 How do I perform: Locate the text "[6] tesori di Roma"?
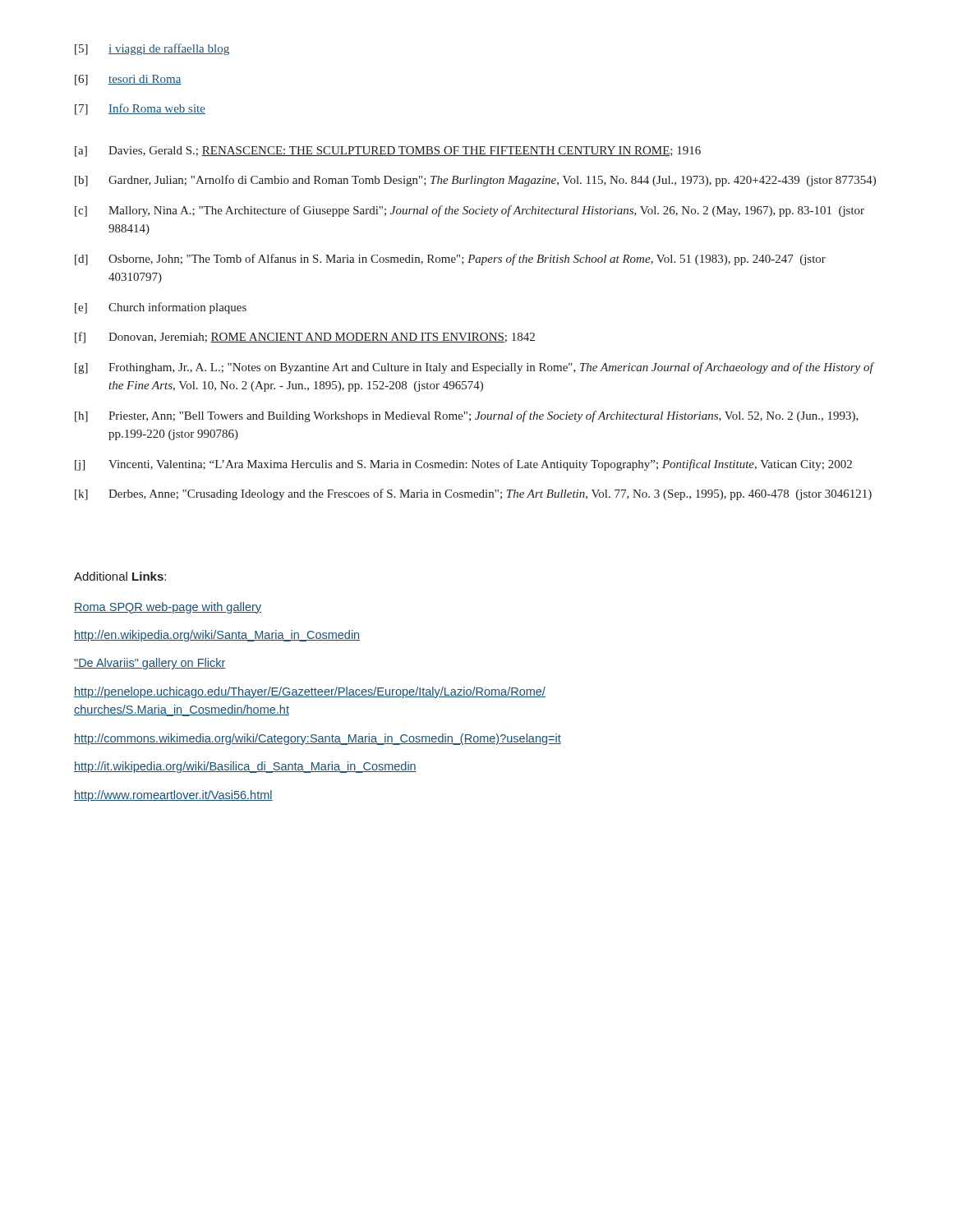click(x=128, y=80)
